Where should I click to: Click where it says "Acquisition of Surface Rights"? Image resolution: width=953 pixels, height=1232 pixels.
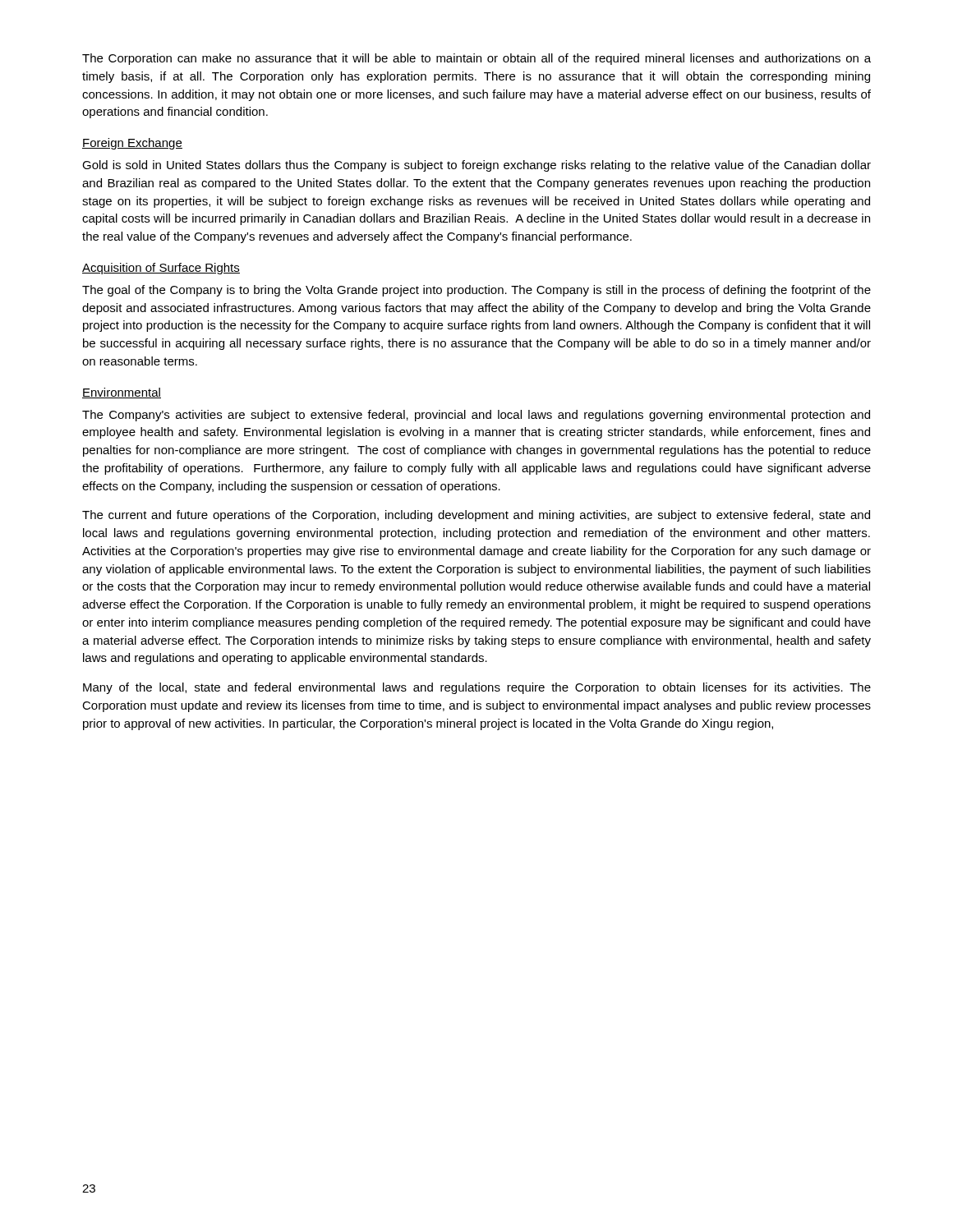coord(161,267)
